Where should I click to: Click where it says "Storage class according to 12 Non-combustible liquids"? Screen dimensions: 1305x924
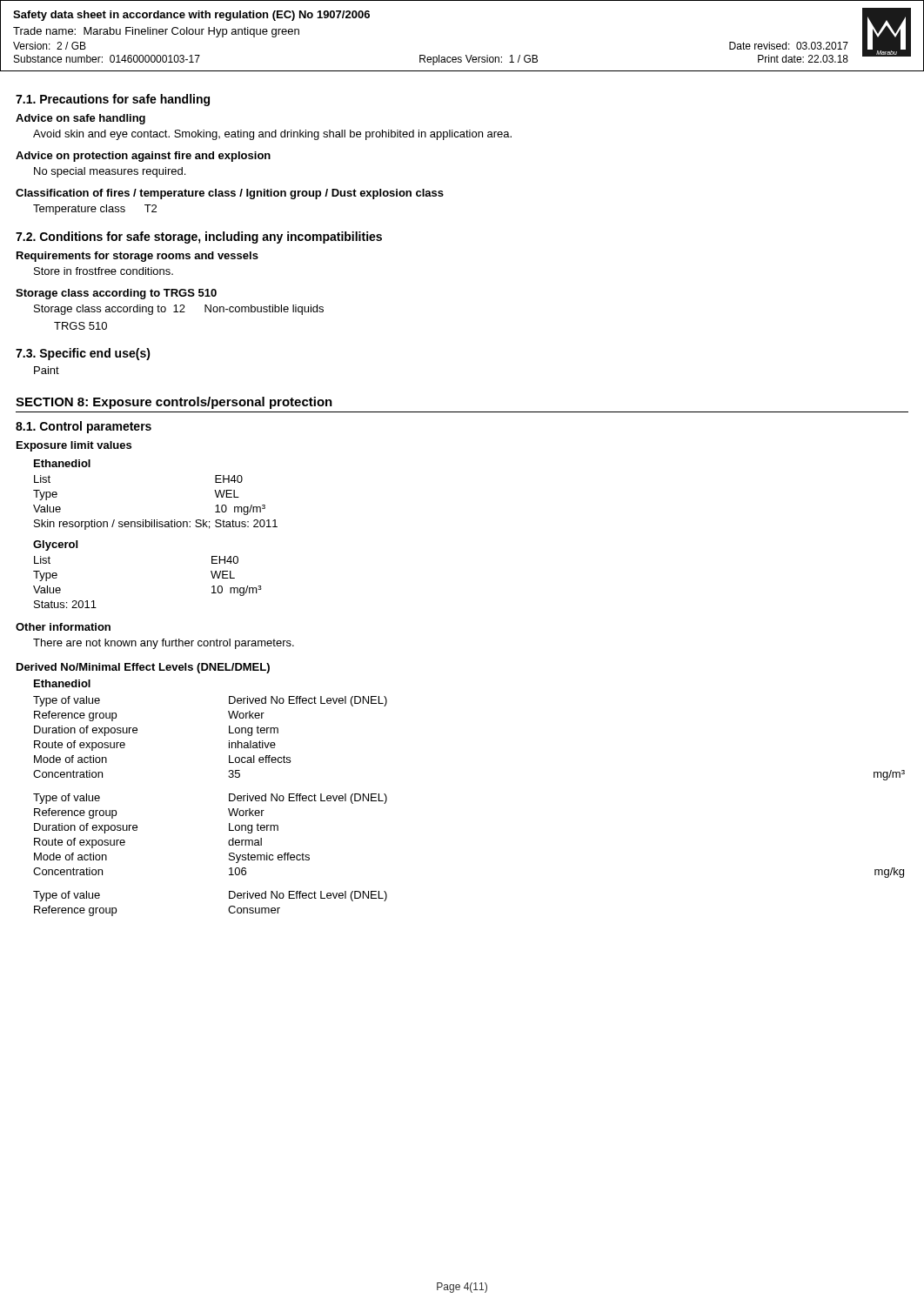[179, 308]
